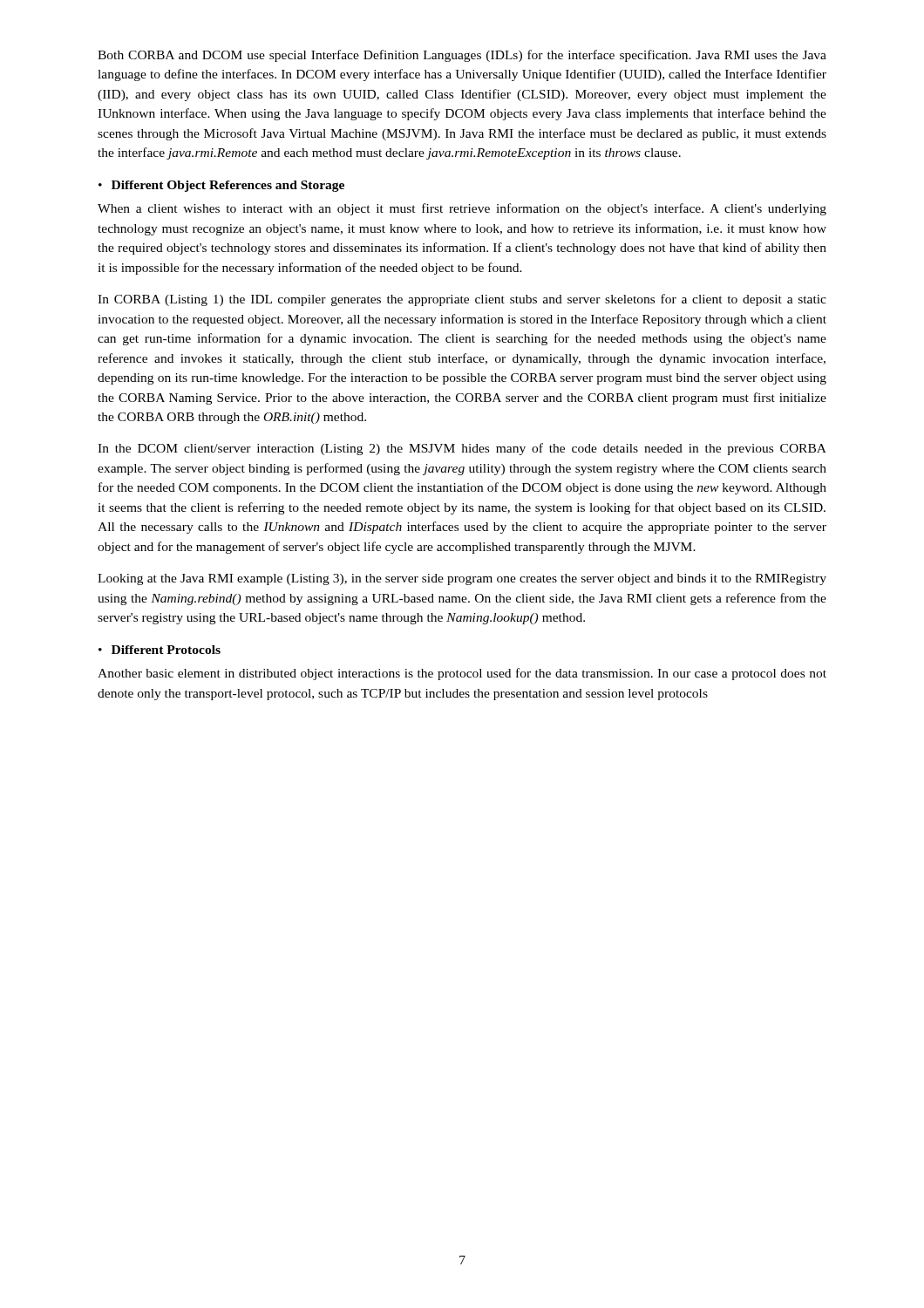The width and height of the screenshot is (924, 1308).
Task: Navigate to the region starting "In the DCOM client/server interaction (Listing 2) the"
Action: 462,498
